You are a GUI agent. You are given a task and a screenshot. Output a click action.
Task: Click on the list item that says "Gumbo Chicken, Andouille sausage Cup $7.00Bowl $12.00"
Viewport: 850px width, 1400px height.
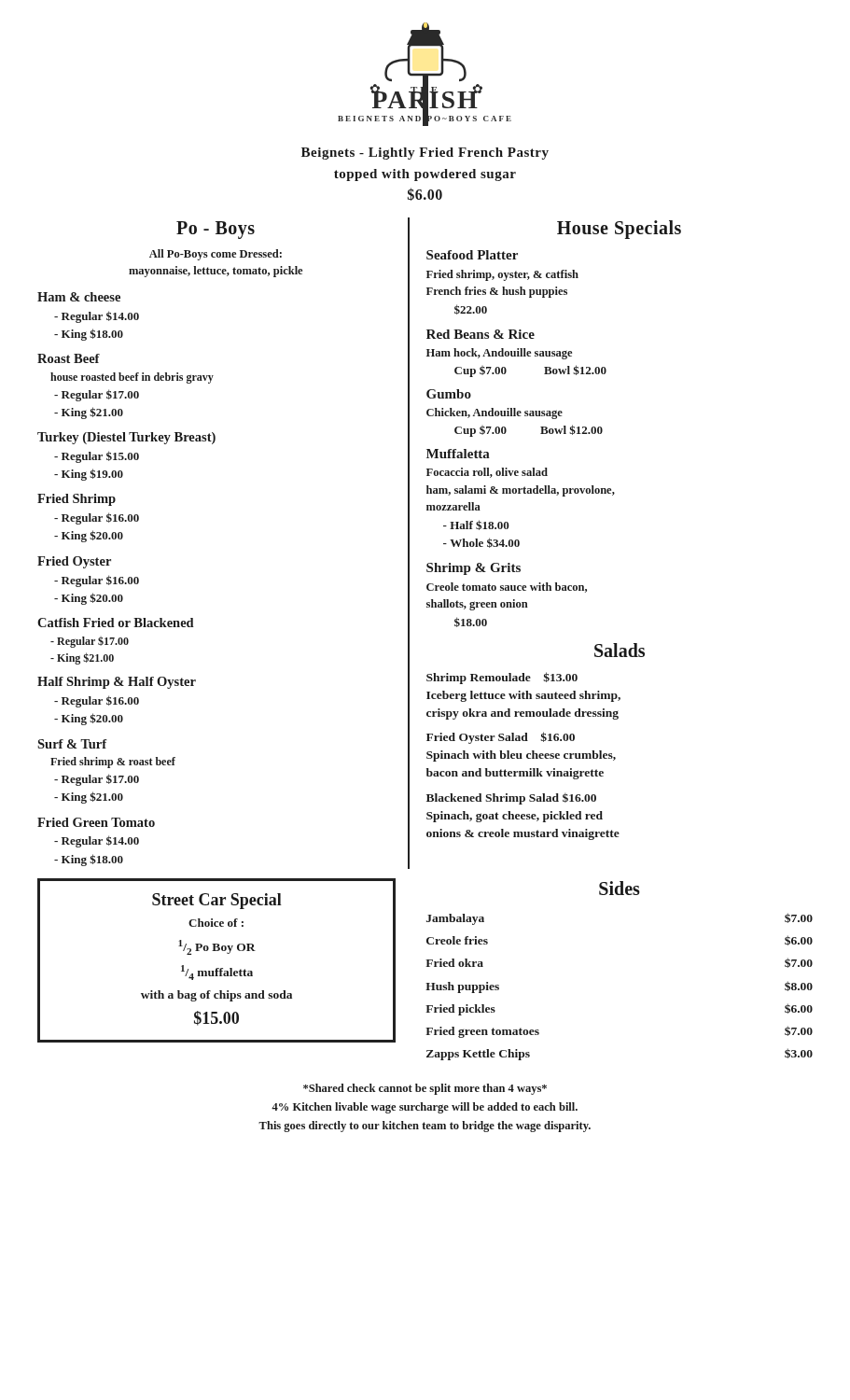pyautogui.click(x=449, y=394)
